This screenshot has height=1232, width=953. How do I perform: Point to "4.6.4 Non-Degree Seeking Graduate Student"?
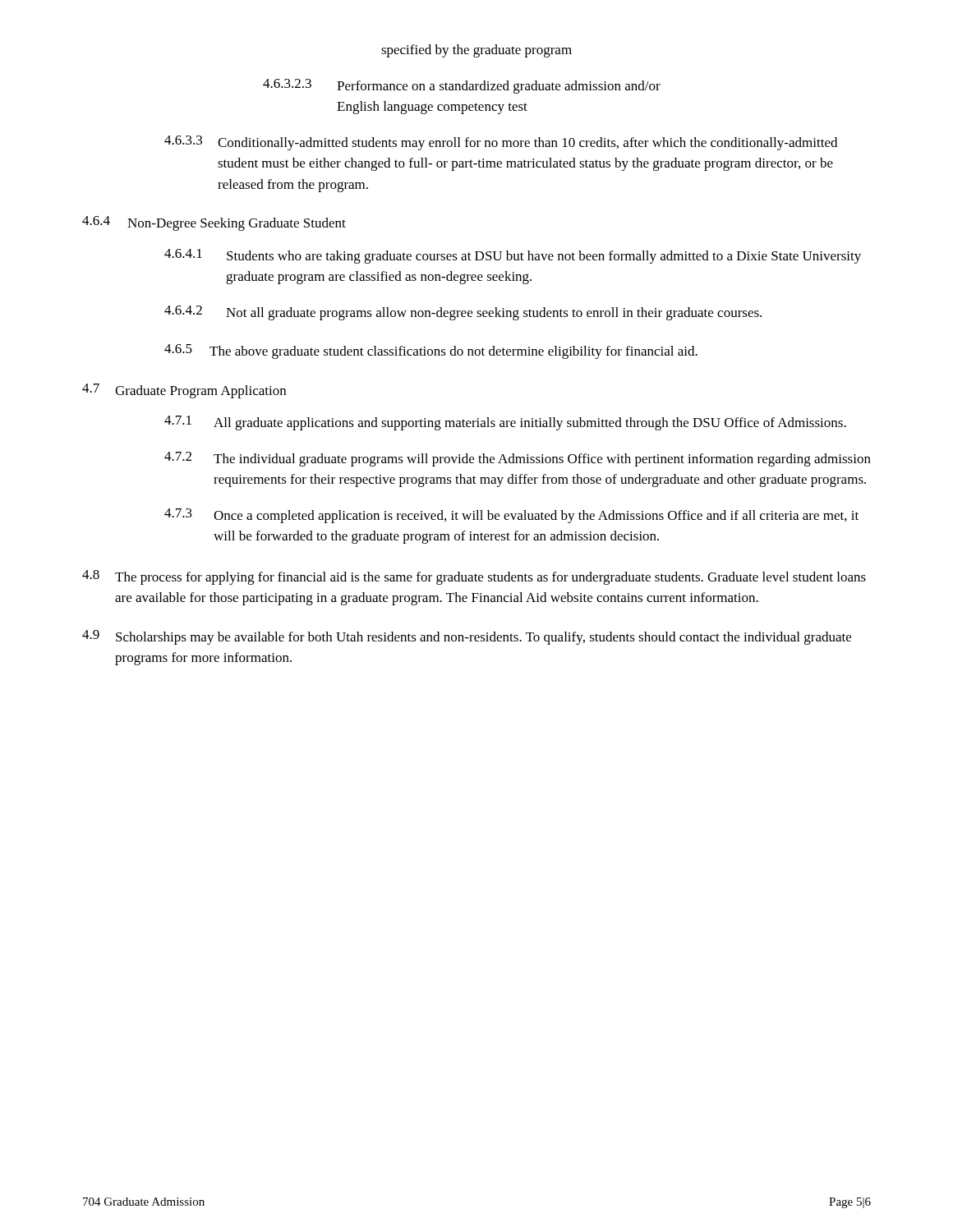pos(214,223)
